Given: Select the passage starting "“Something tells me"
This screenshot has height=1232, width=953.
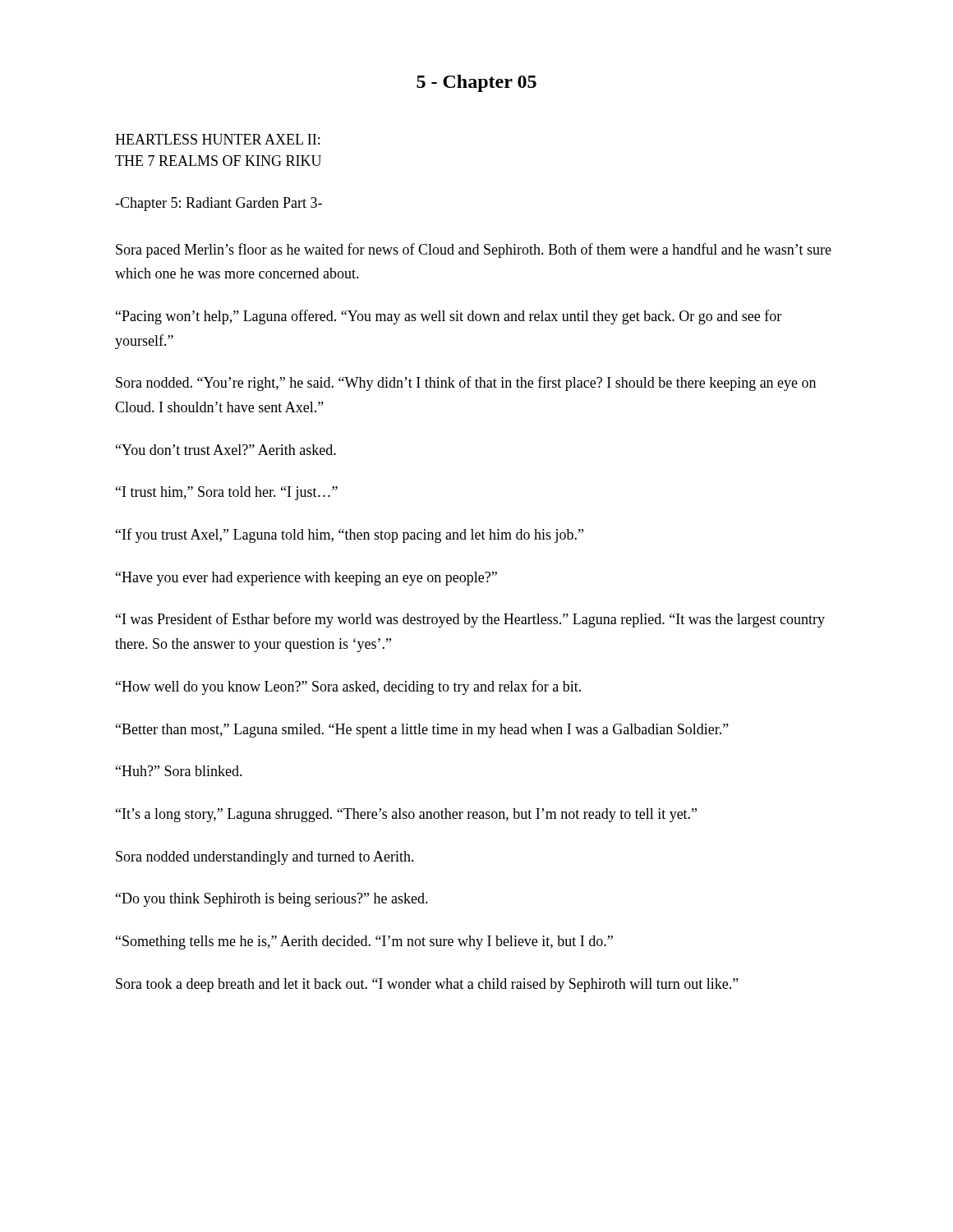Looking at the screenshot, I should (364, 941).
